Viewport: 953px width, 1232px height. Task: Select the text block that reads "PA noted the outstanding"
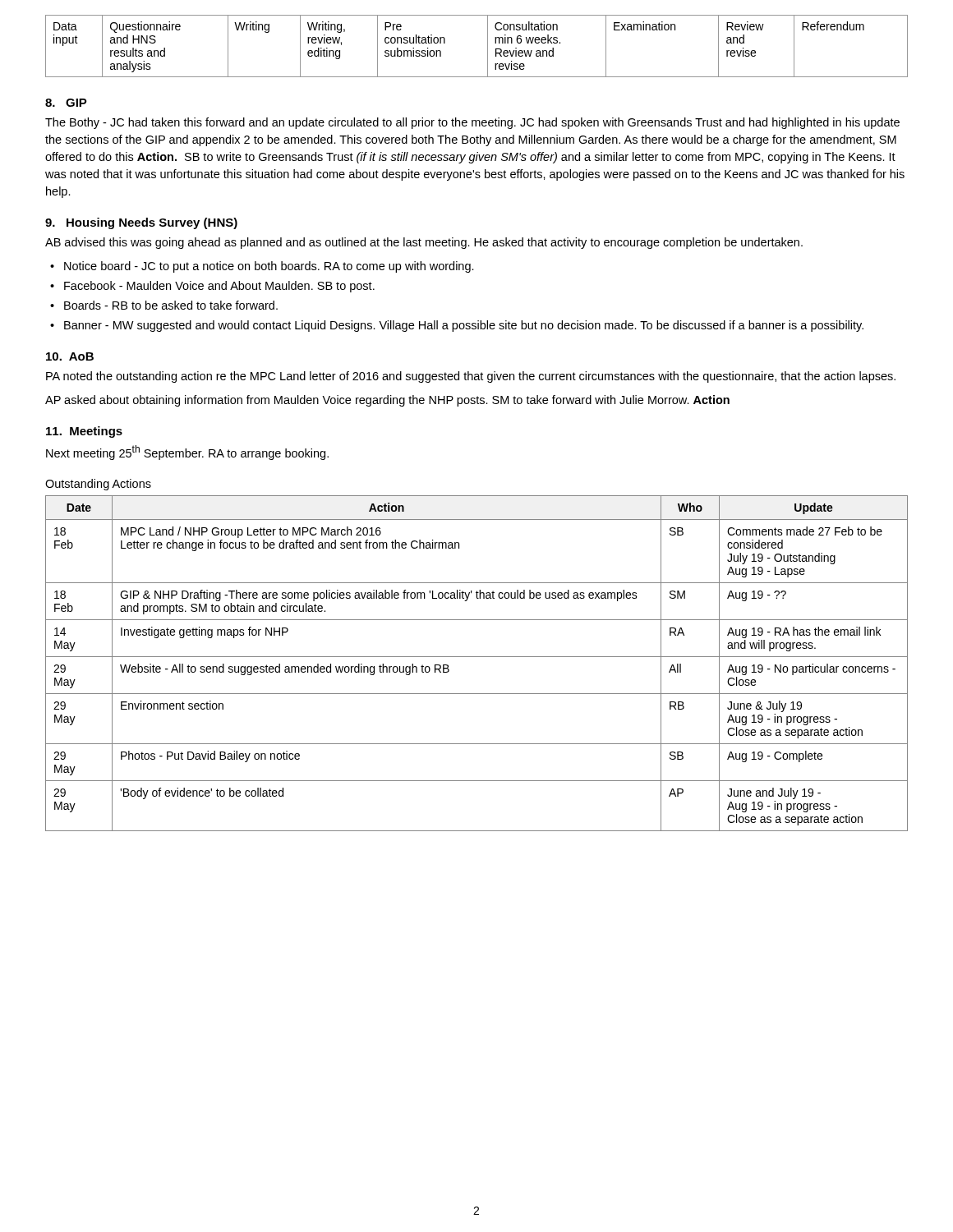pos(471,376)
